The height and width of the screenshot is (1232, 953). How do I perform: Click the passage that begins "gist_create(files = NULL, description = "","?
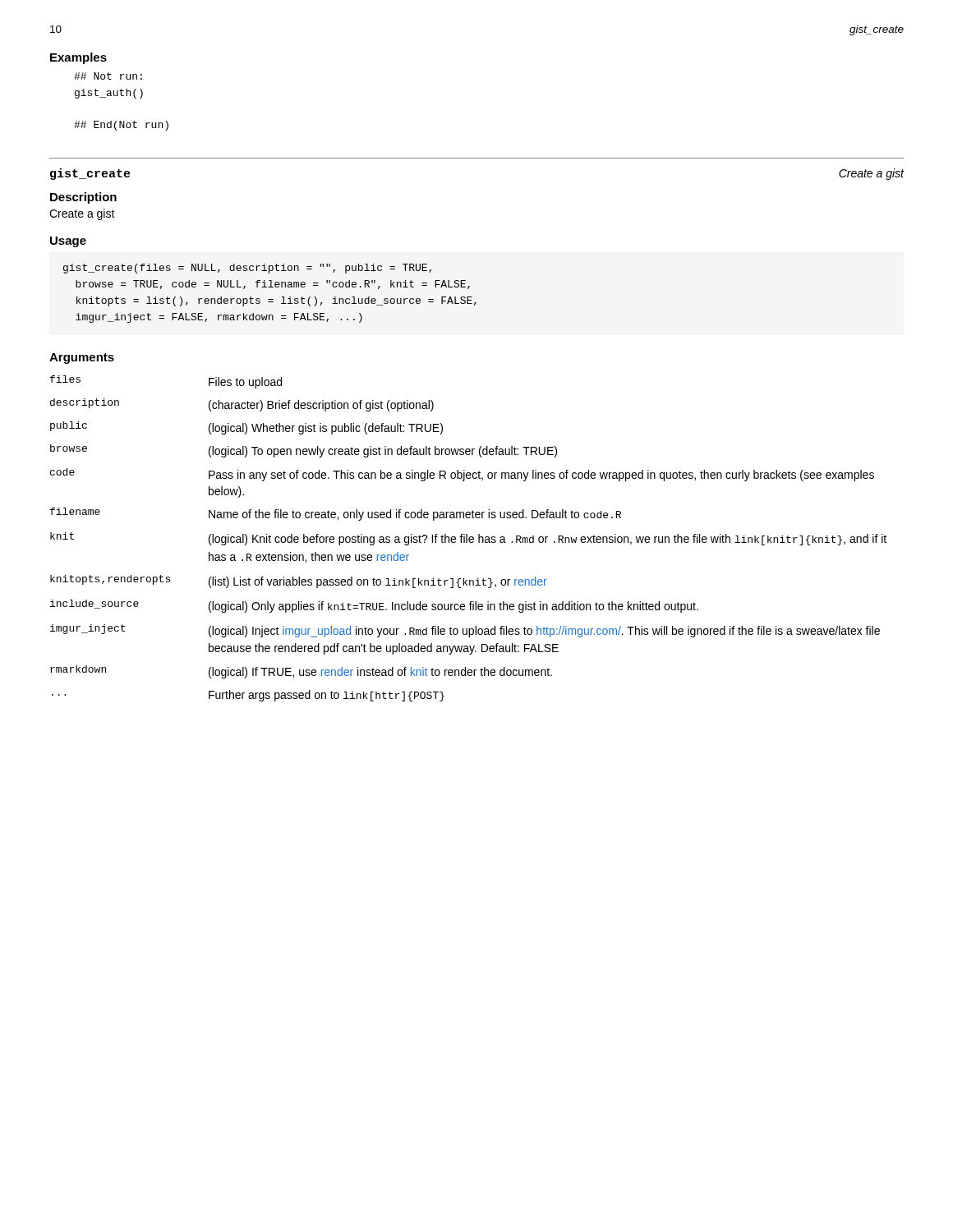click(x=476, y=293)
